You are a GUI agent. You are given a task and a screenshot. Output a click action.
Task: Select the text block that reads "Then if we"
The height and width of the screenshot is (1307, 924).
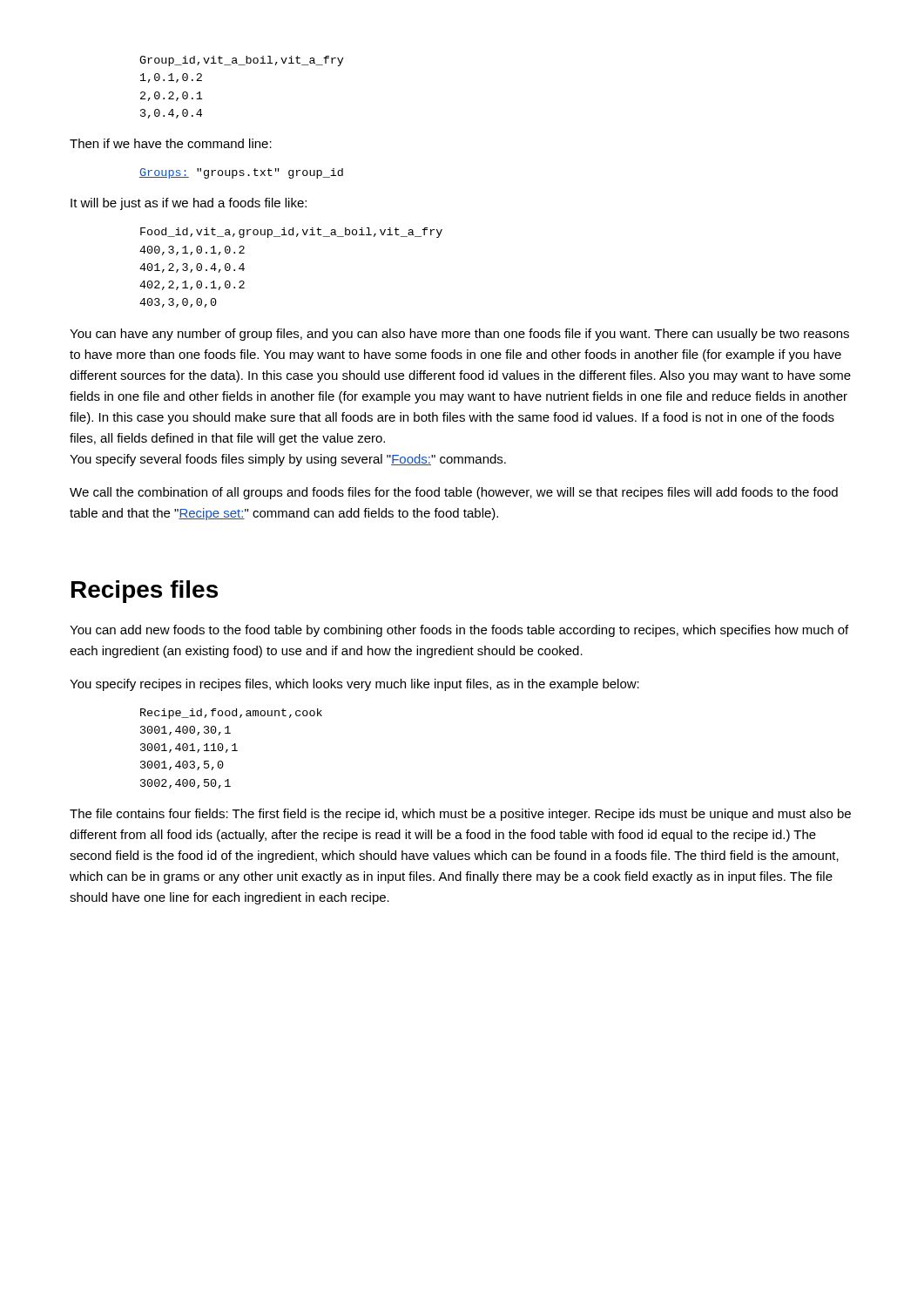coord(171,143)
